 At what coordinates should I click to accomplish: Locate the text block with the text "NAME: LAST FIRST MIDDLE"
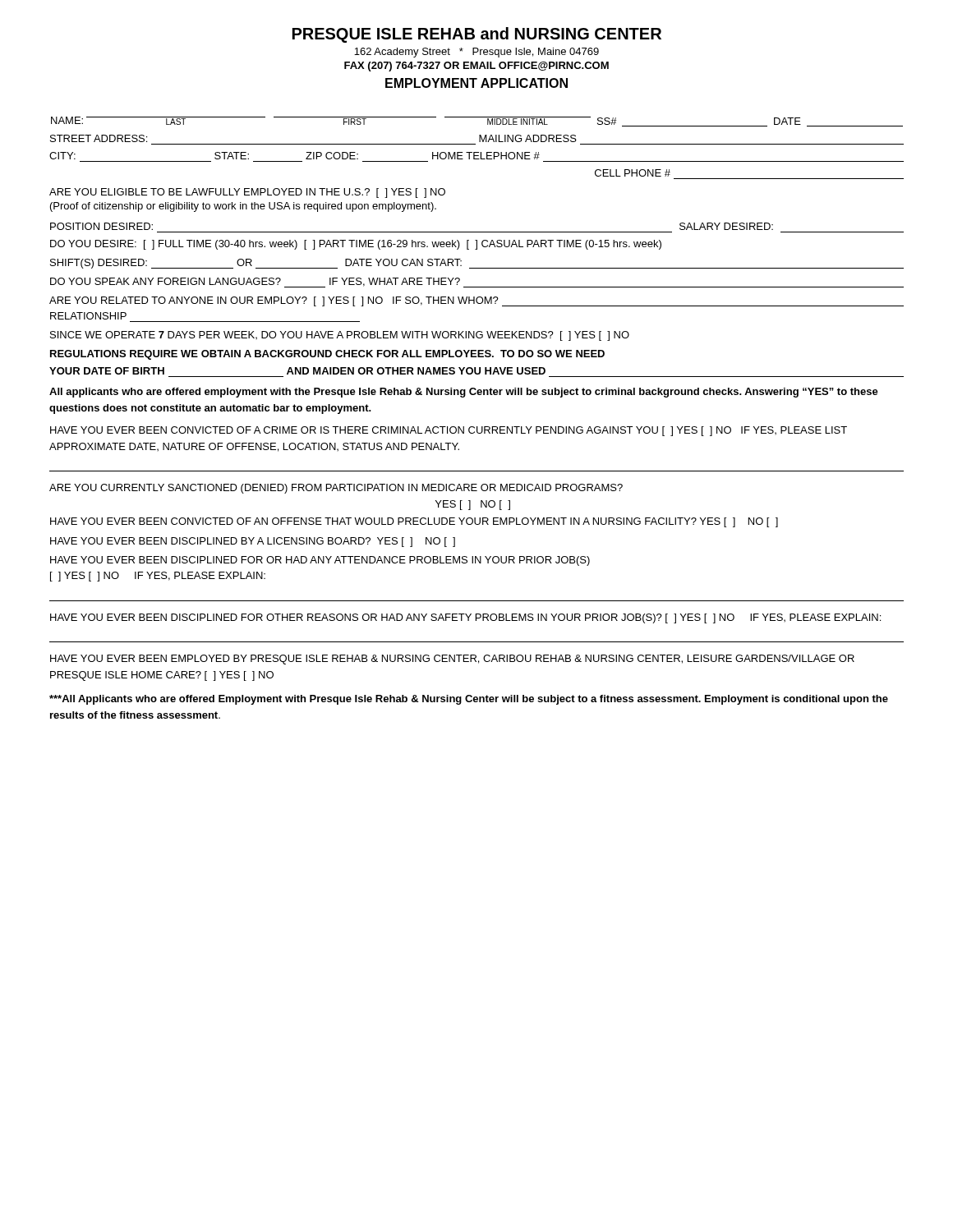476,115
